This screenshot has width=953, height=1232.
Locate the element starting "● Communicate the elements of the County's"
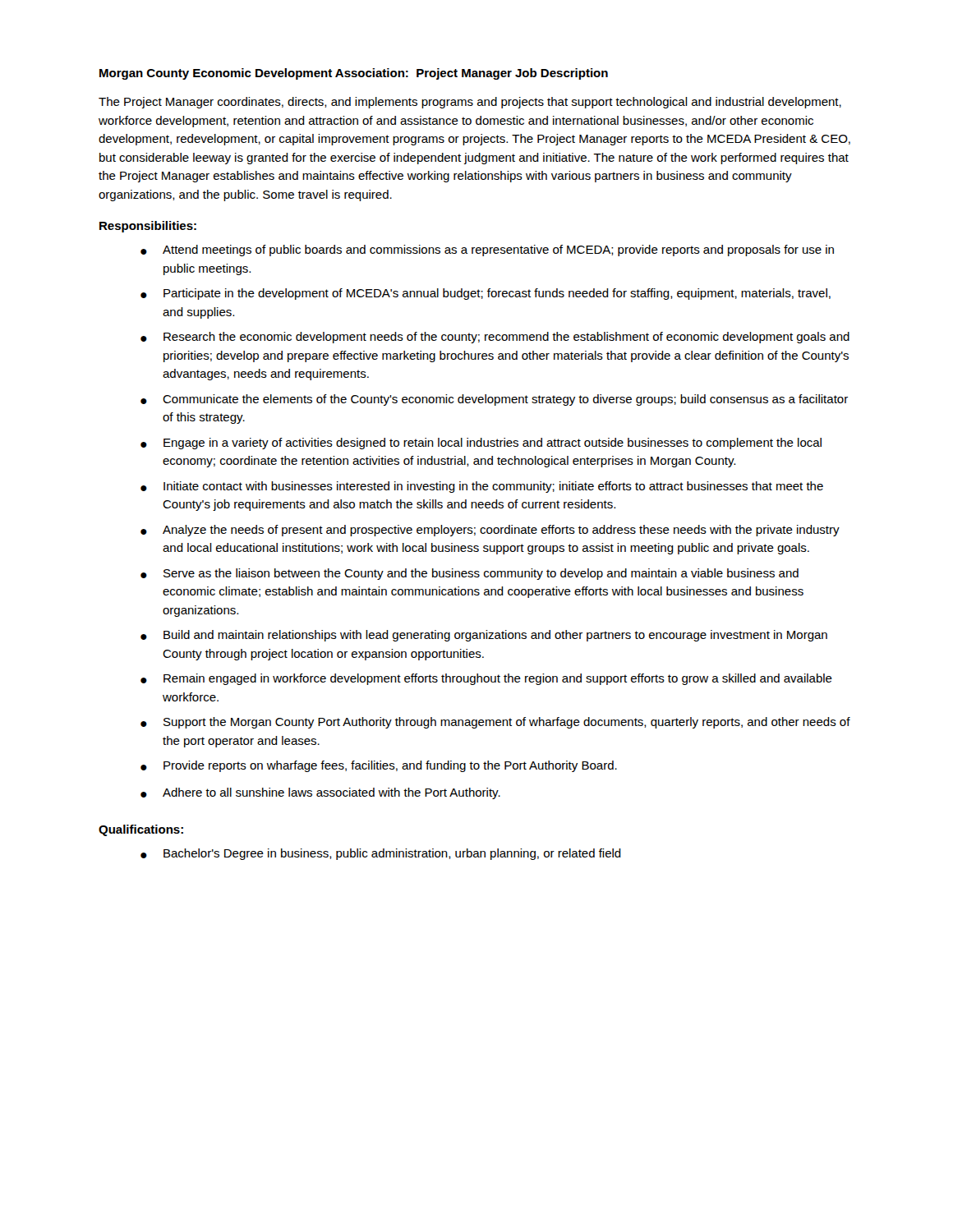click(497, 408)
